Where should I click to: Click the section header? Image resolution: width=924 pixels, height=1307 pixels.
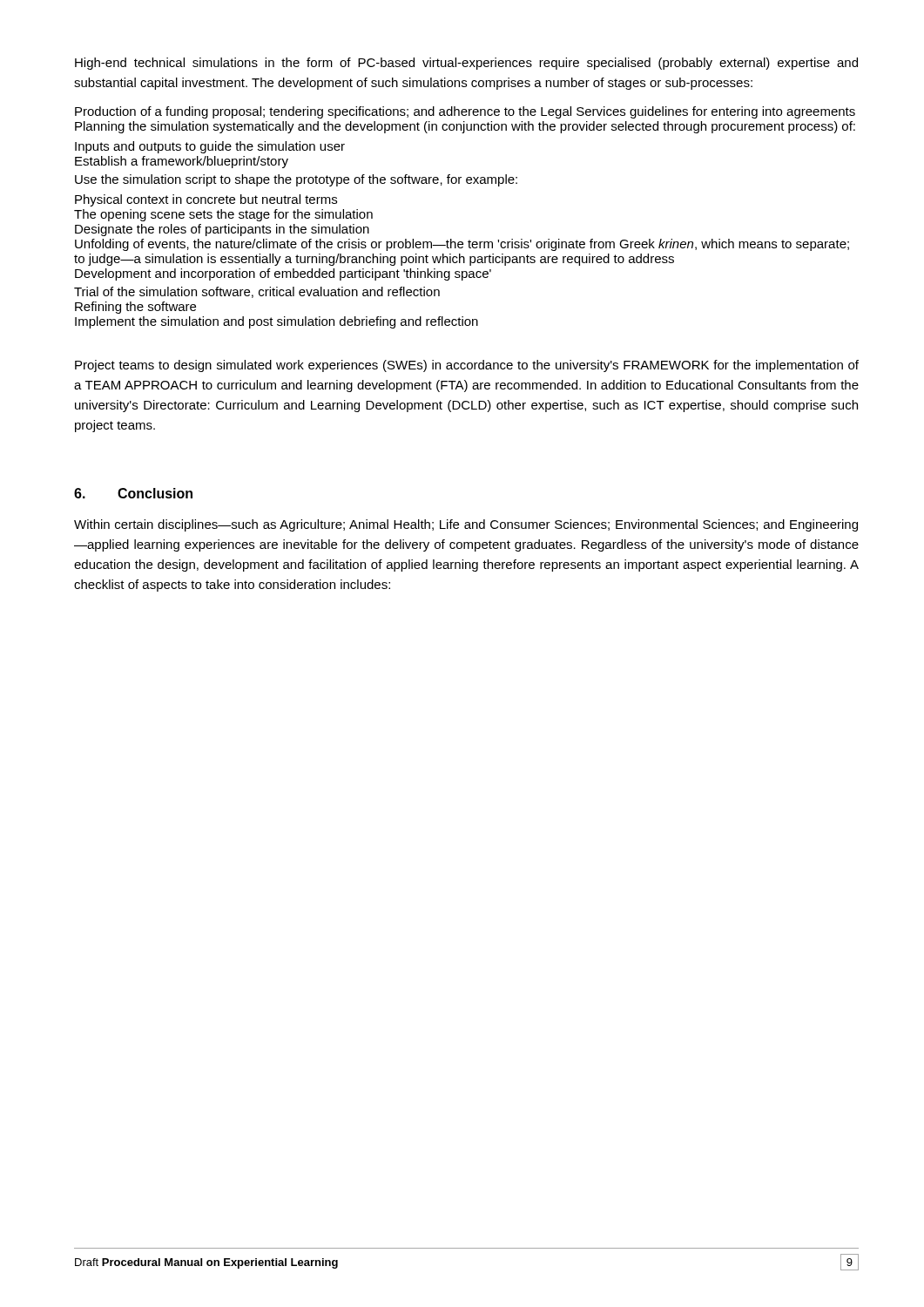(x=466, y=494)
